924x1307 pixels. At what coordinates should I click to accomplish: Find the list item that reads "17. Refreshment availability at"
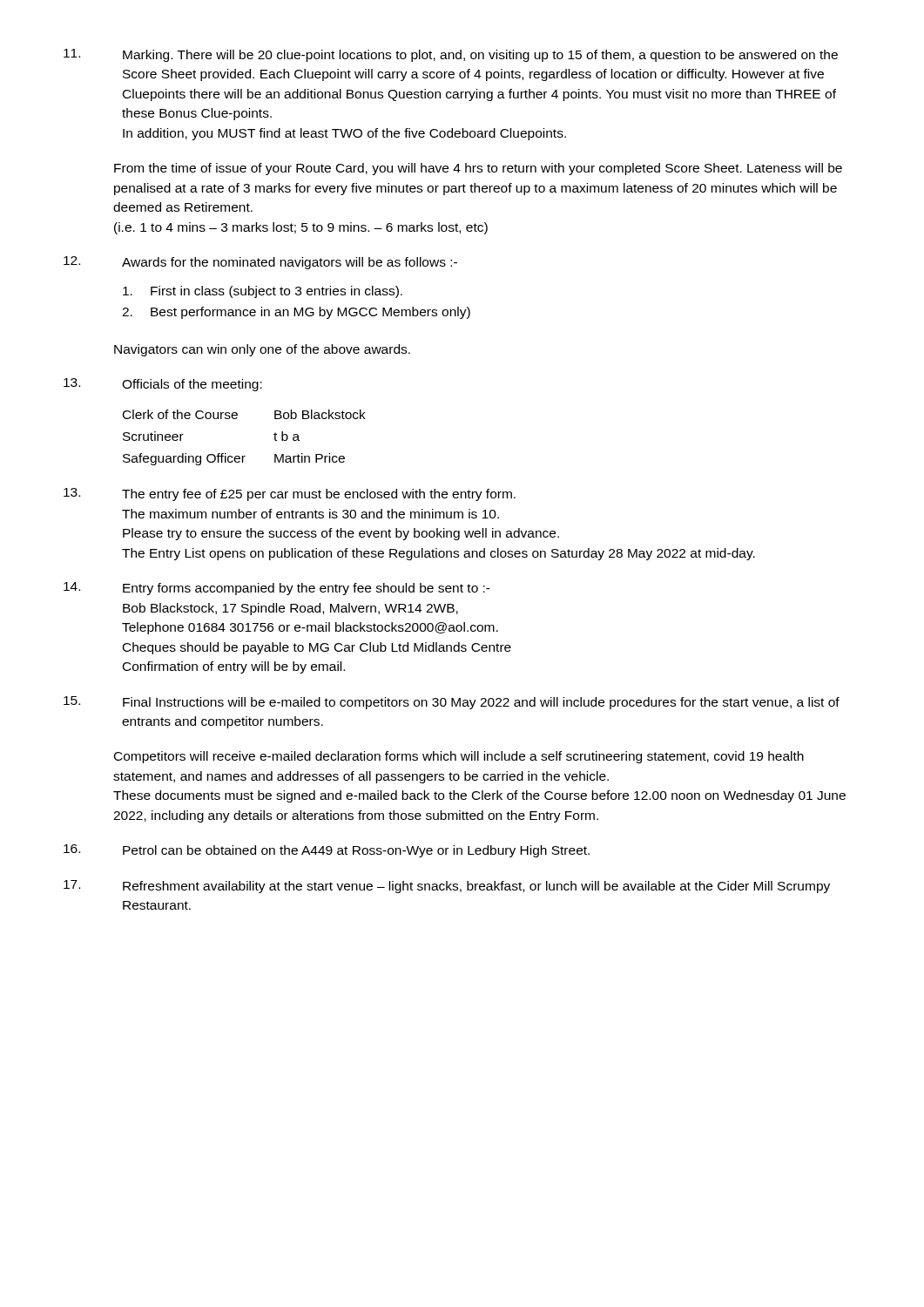point(462,896)
